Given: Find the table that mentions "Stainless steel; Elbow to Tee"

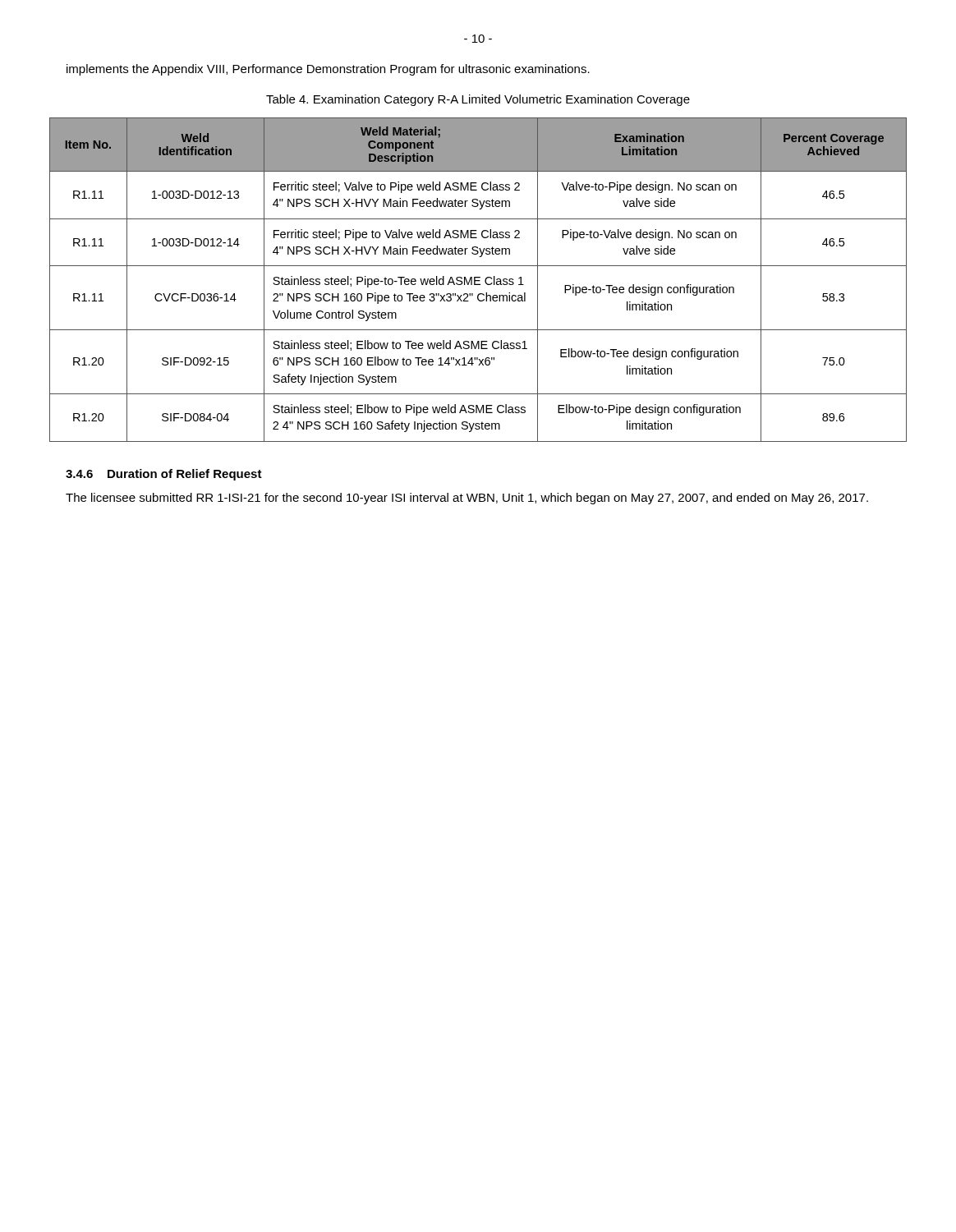Looking at the screenshot, I should 478,279.
